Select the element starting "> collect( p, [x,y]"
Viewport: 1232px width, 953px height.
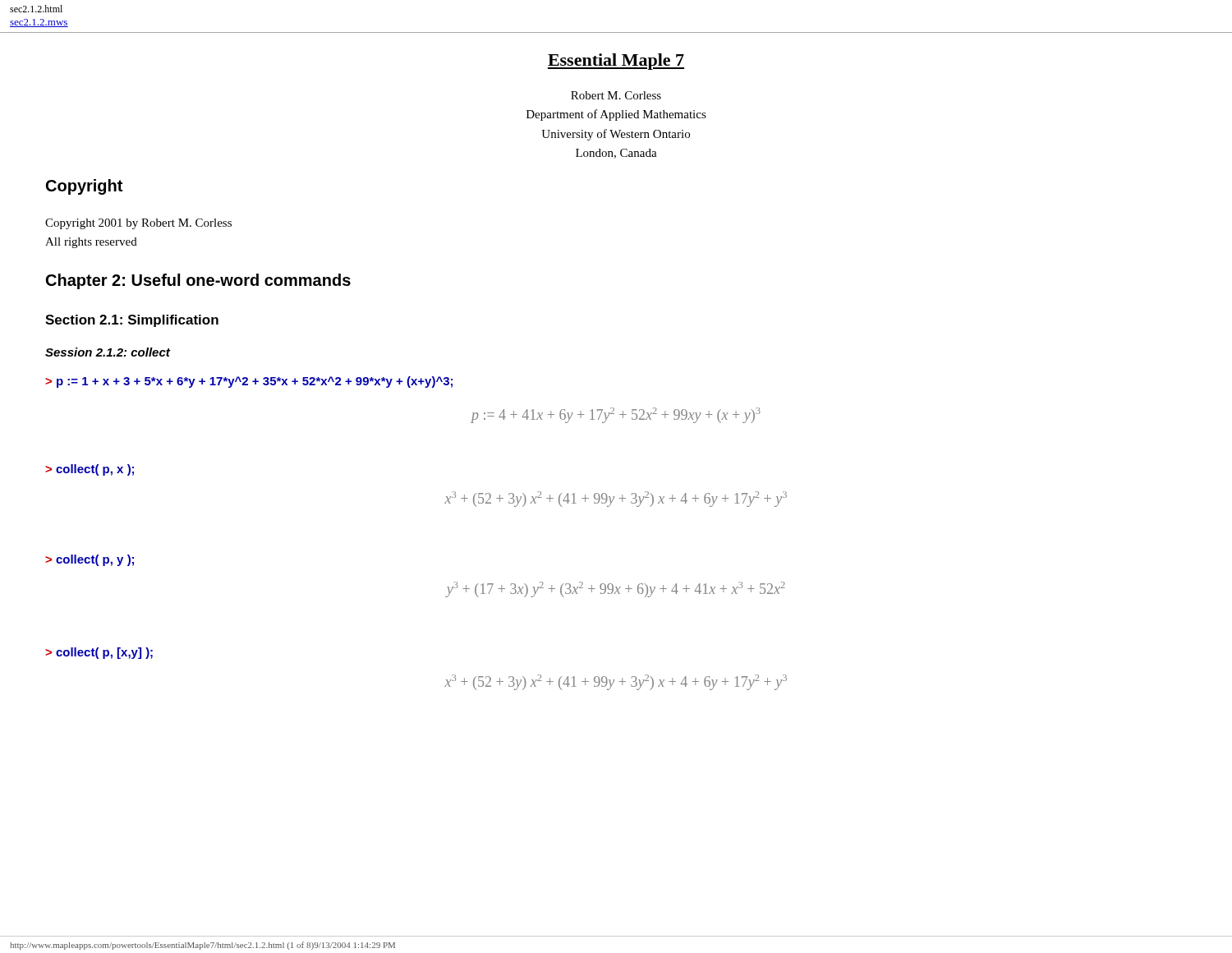click(x=99, y=652)
